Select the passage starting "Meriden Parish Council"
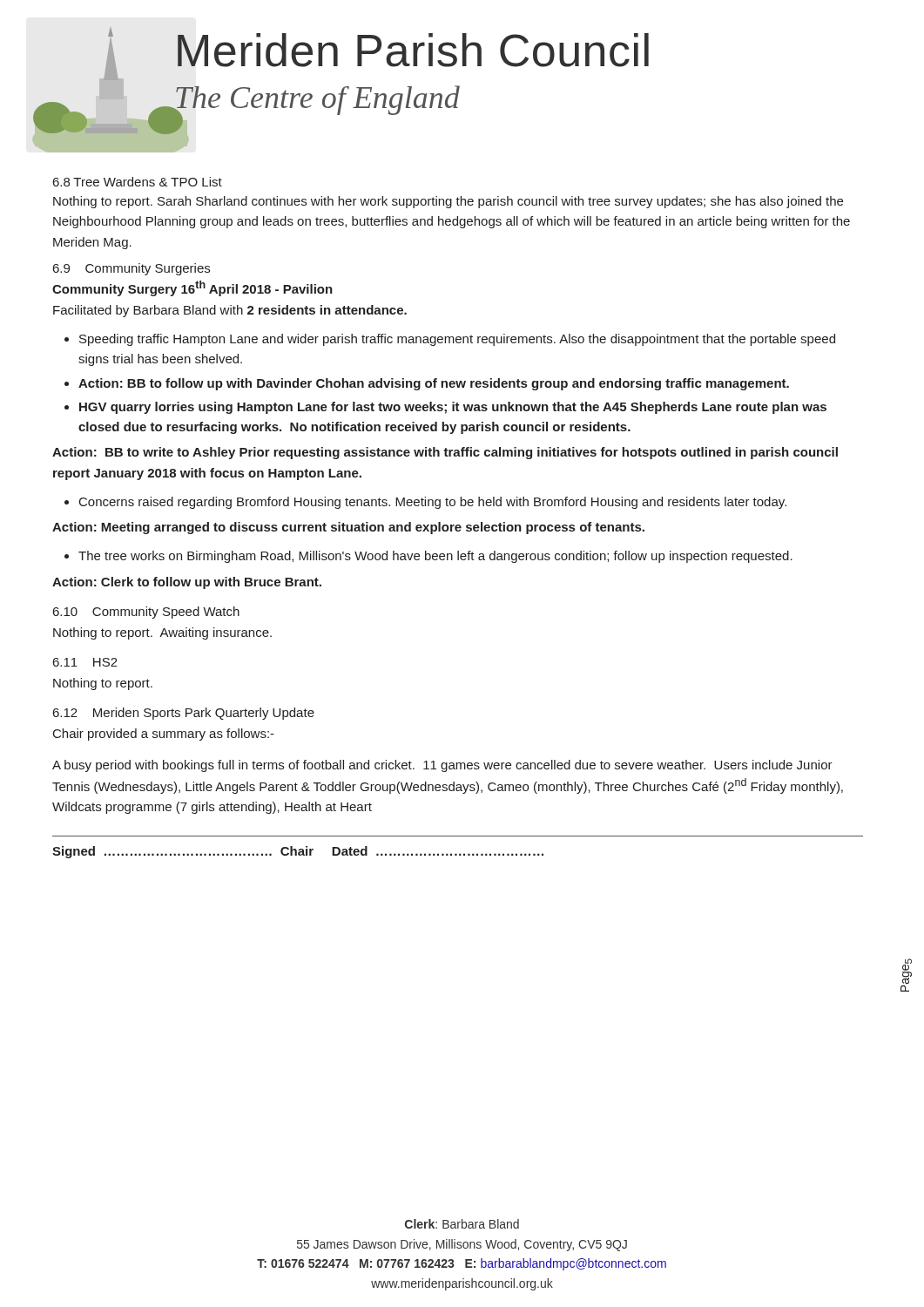The height and width of the screenshot is (1307, 924). tap(413, 51)
